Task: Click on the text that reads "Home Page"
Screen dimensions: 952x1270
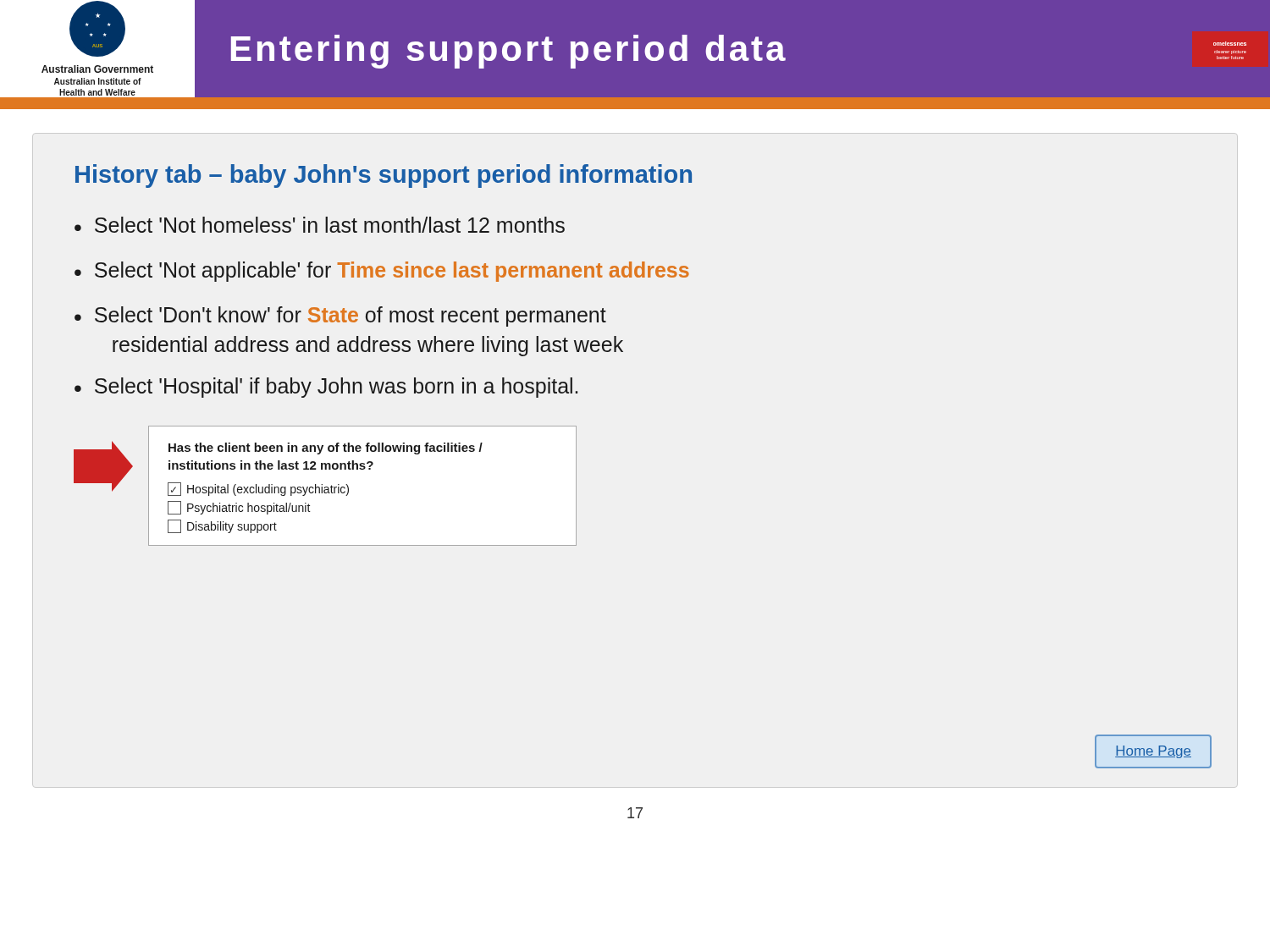Action: tap(1153, 751)
